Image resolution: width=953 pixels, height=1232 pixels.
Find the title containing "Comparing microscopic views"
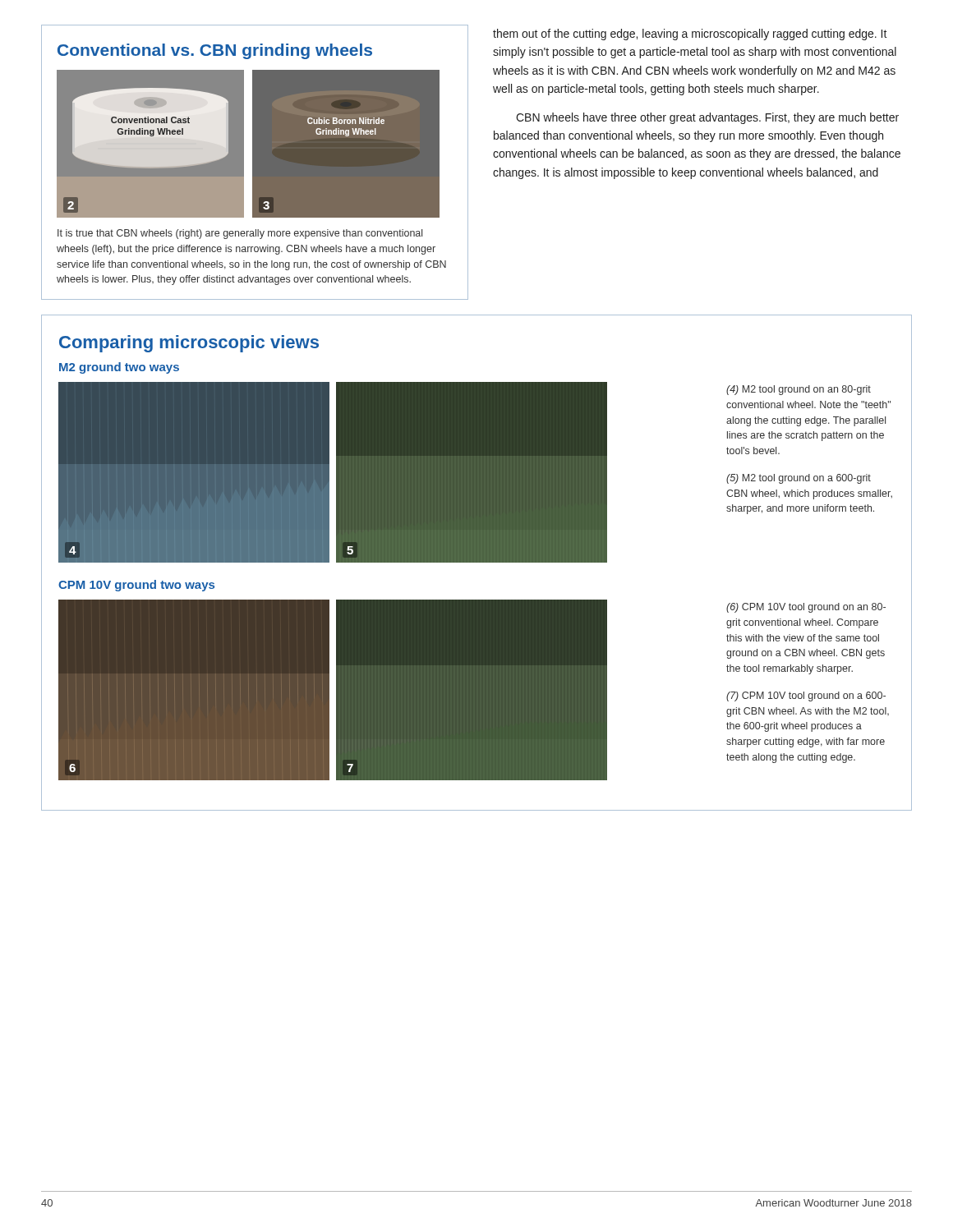click(189, 342)
